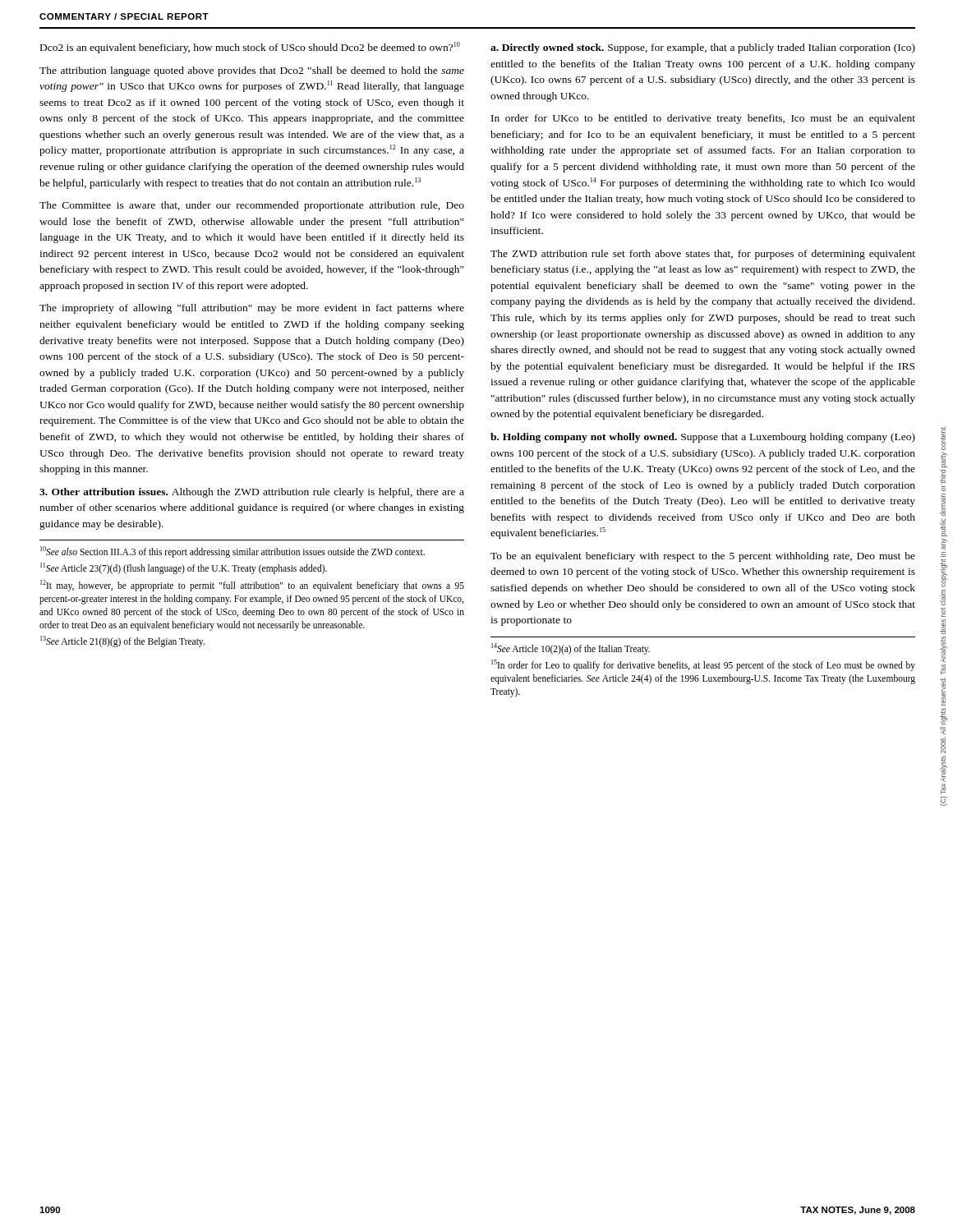Point to the region starting "13See Article 21(8)(g) of the"

point(122,641)
